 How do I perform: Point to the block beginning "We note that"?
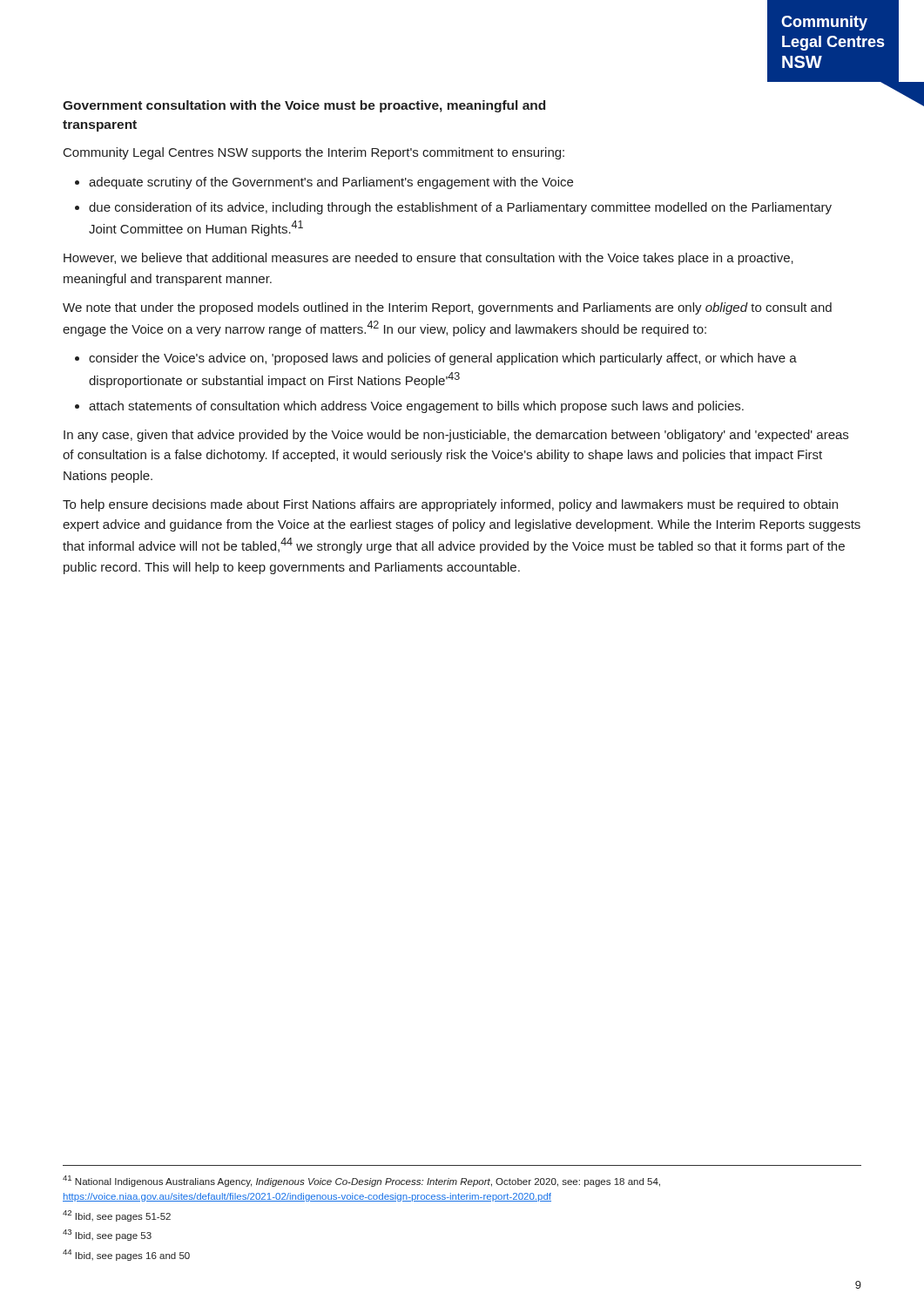447,318
